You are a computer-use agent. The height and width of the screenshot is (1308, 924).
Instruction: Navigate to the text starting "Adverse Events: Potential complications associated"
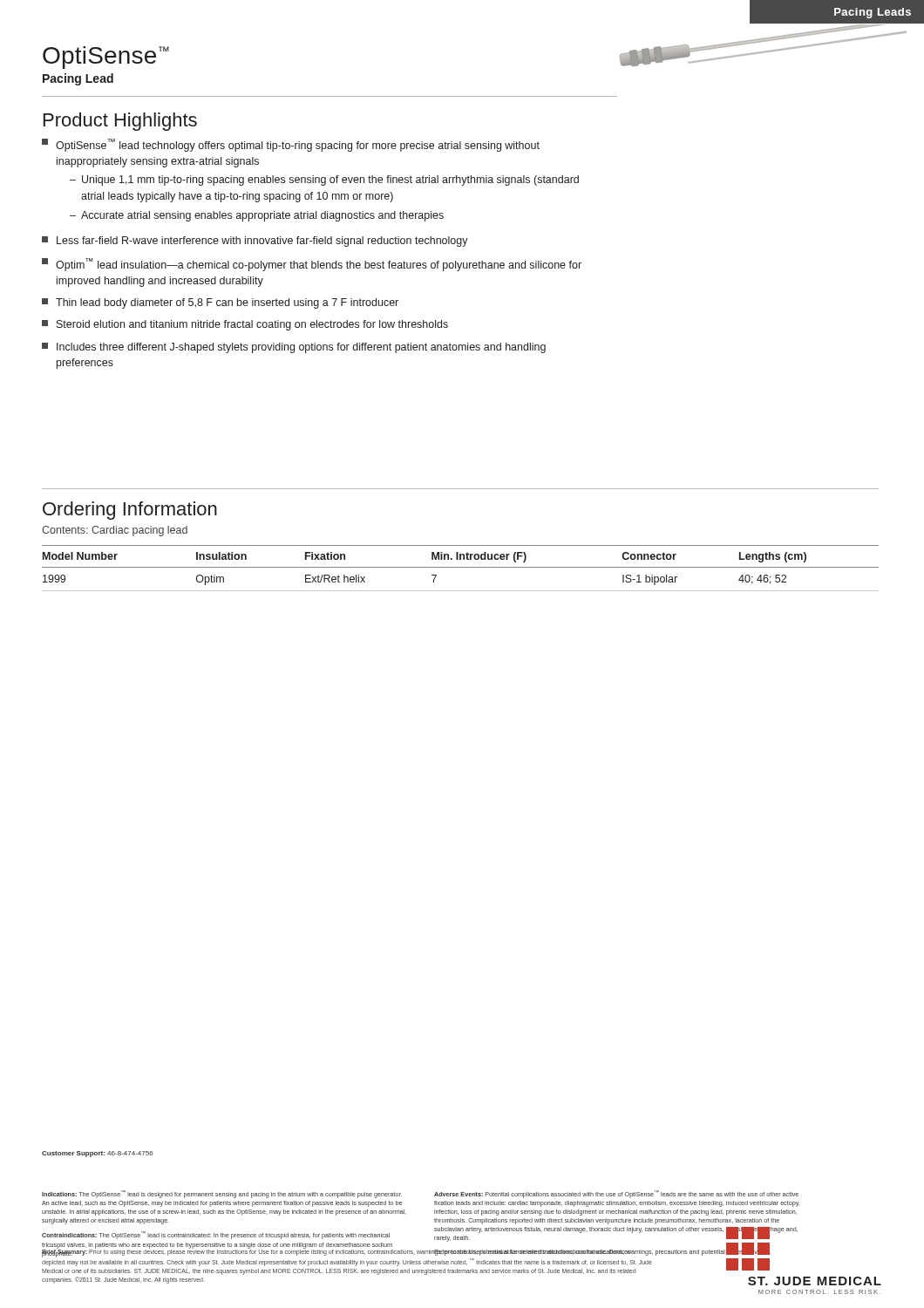617,1222
